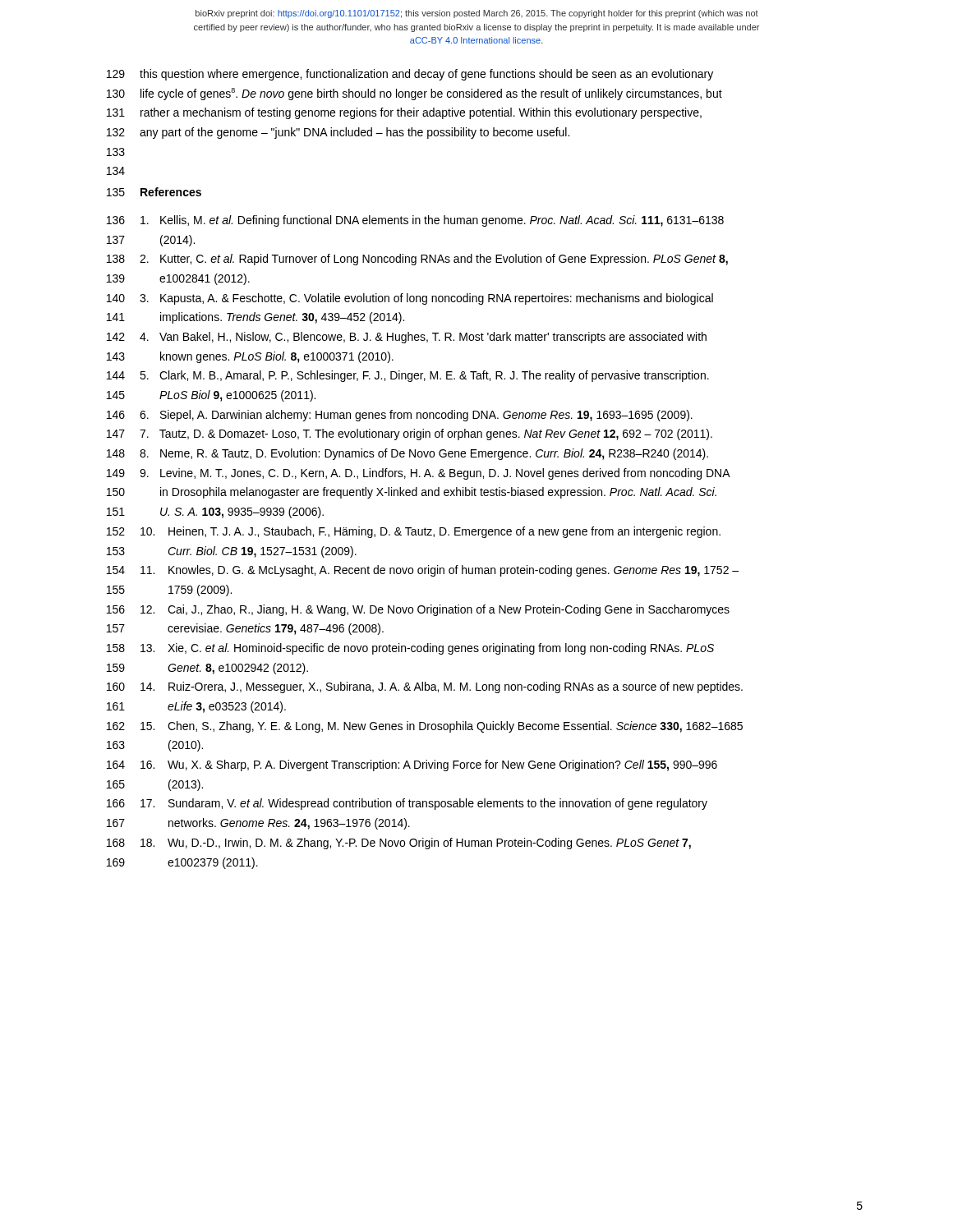Click the passage that begins "168 18. Wu, D.-D., Irwin, D."
The image size is (953, 1232).
coord(476,843)
